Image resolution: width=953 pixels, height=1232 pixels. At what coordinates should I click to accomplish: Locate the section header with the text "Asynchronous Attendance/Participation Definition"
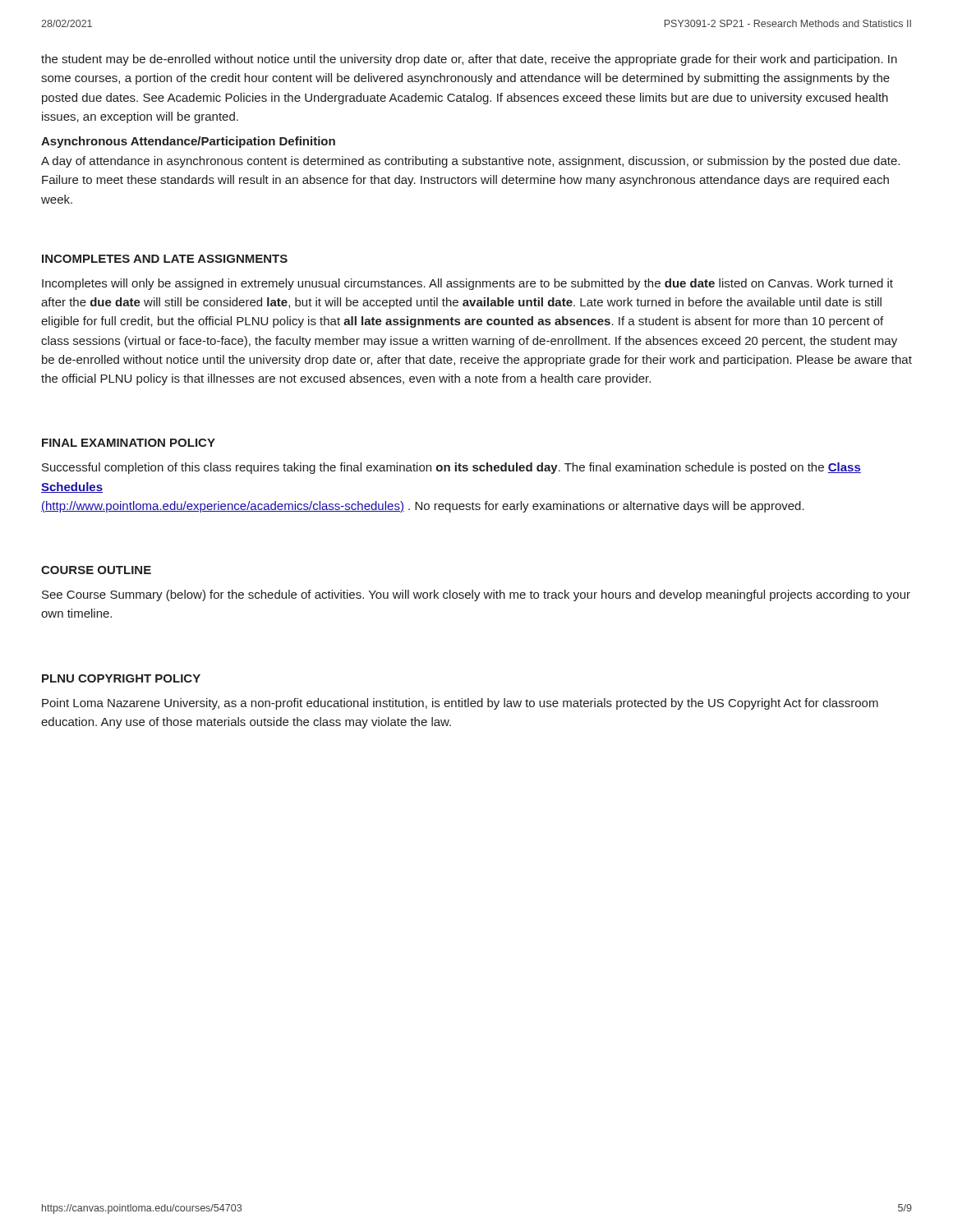click(x=188, y=141)
